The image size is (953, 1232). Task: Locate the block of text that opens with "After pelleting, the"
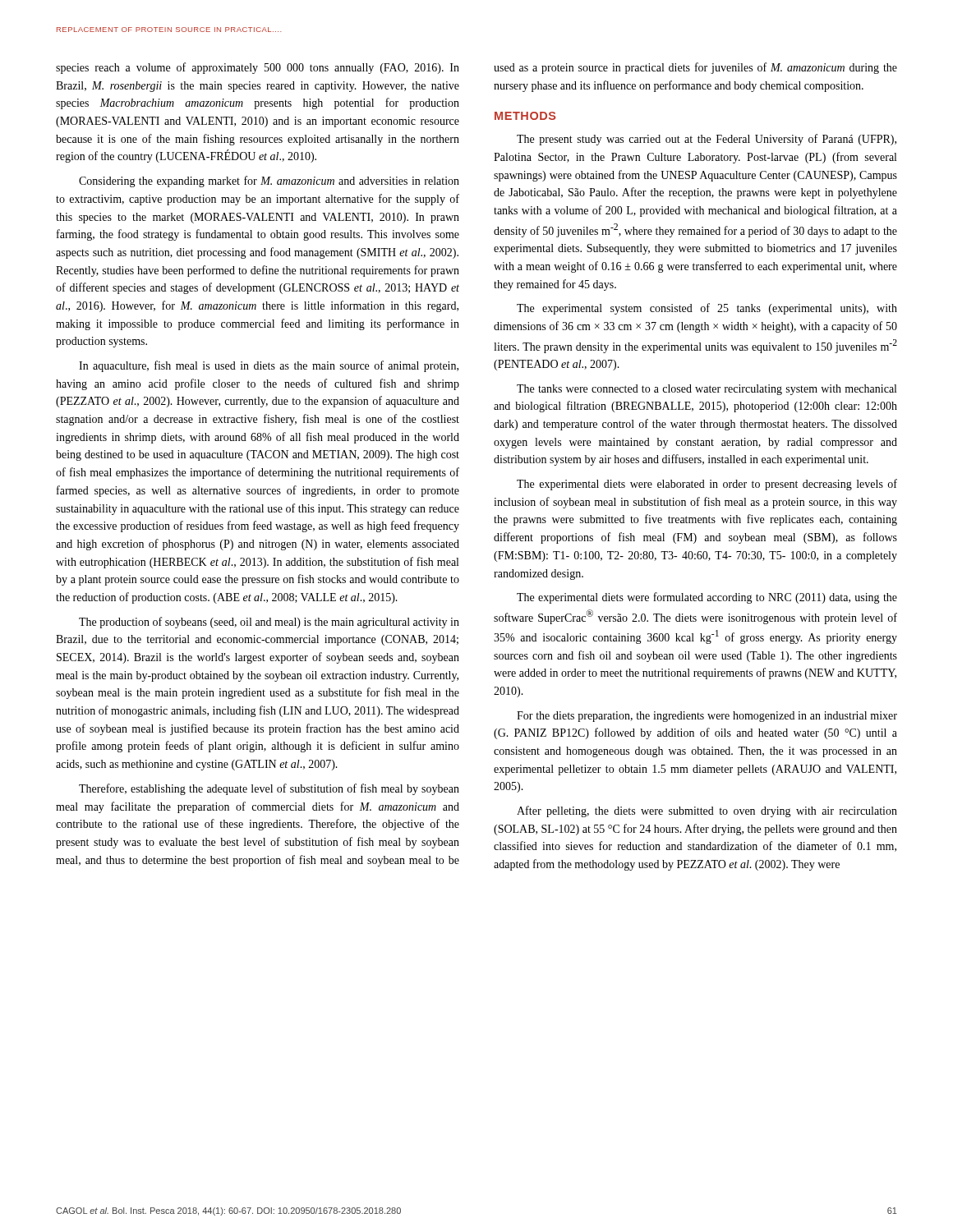(695, 838)
